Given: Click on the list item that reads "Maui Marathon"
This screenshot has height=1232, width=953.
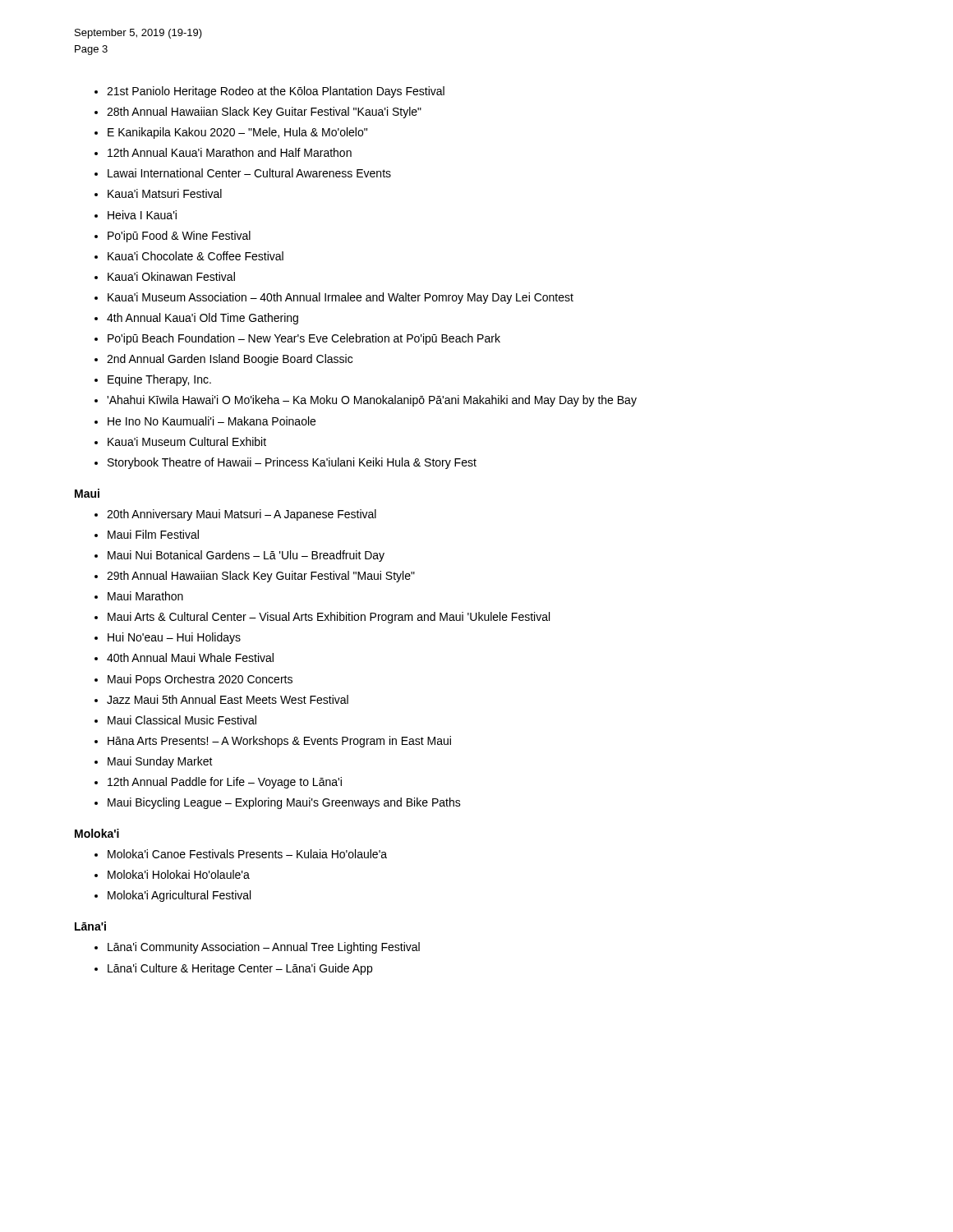Looking at the screenshot, I should [145, 596].
